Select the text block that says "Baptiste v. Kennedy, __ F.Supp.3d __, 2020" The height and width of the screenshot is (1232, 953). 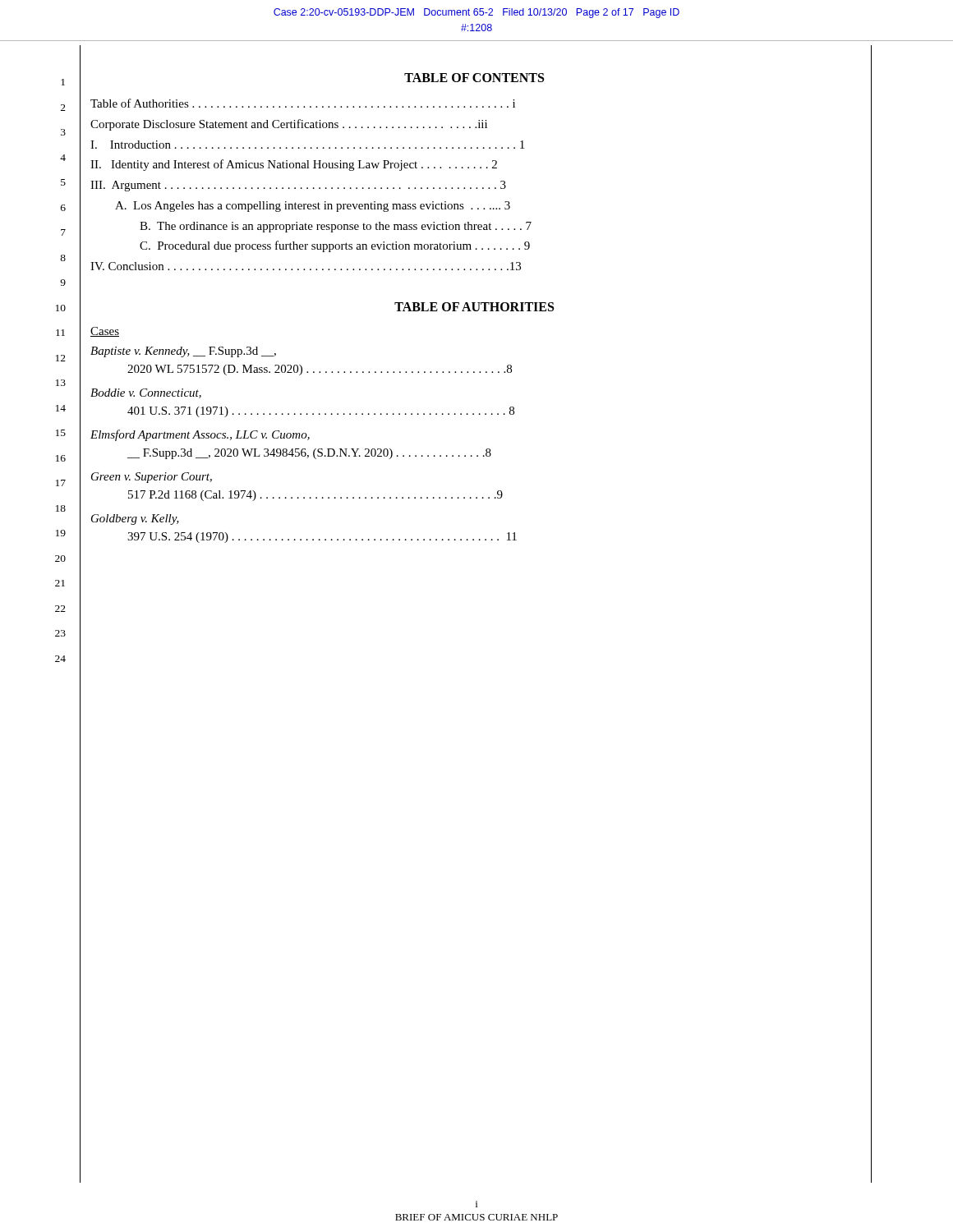click(301, 360)
